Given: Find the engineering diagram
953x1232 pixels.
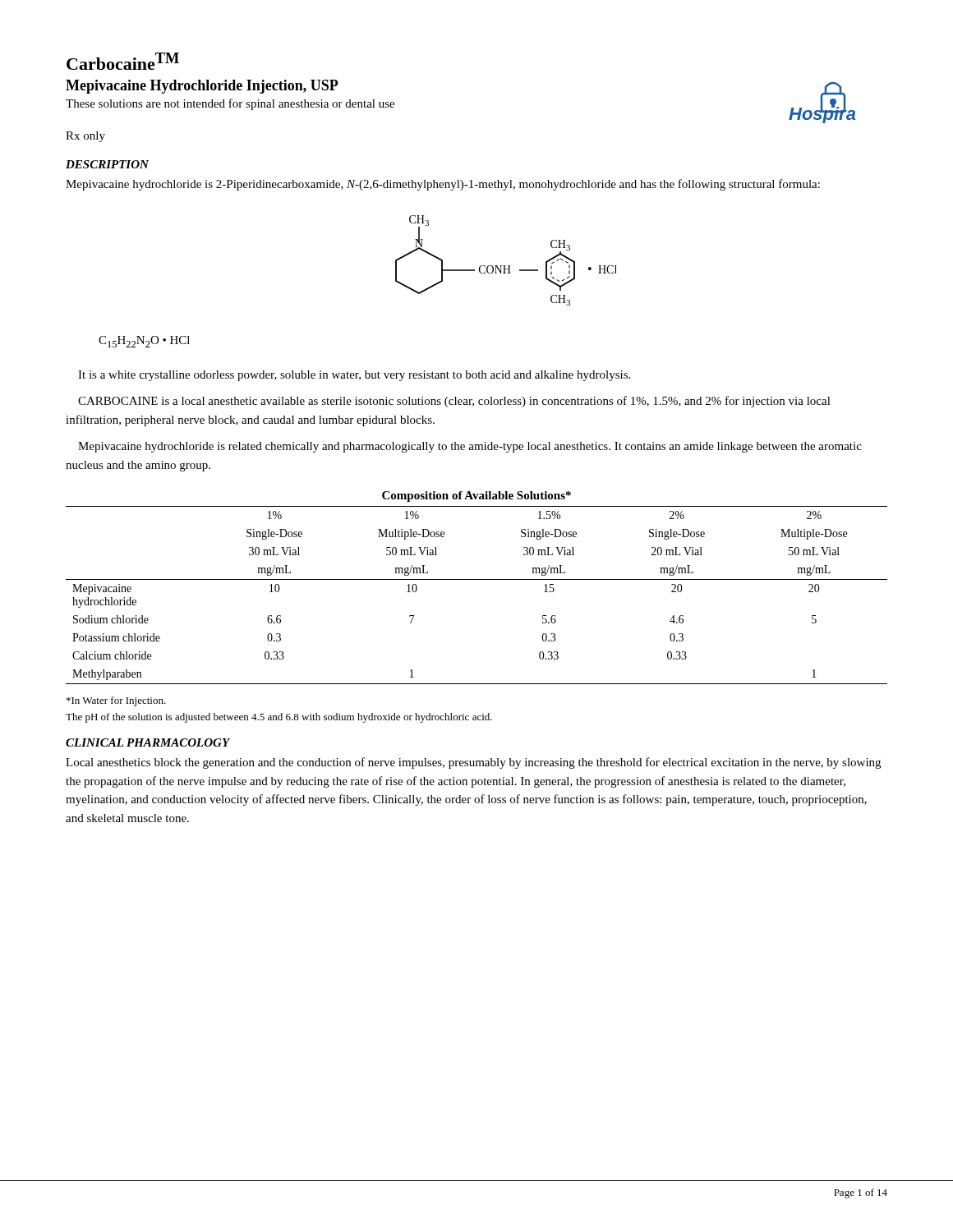Looking at the screenshot, I should [x=476, y=268].
